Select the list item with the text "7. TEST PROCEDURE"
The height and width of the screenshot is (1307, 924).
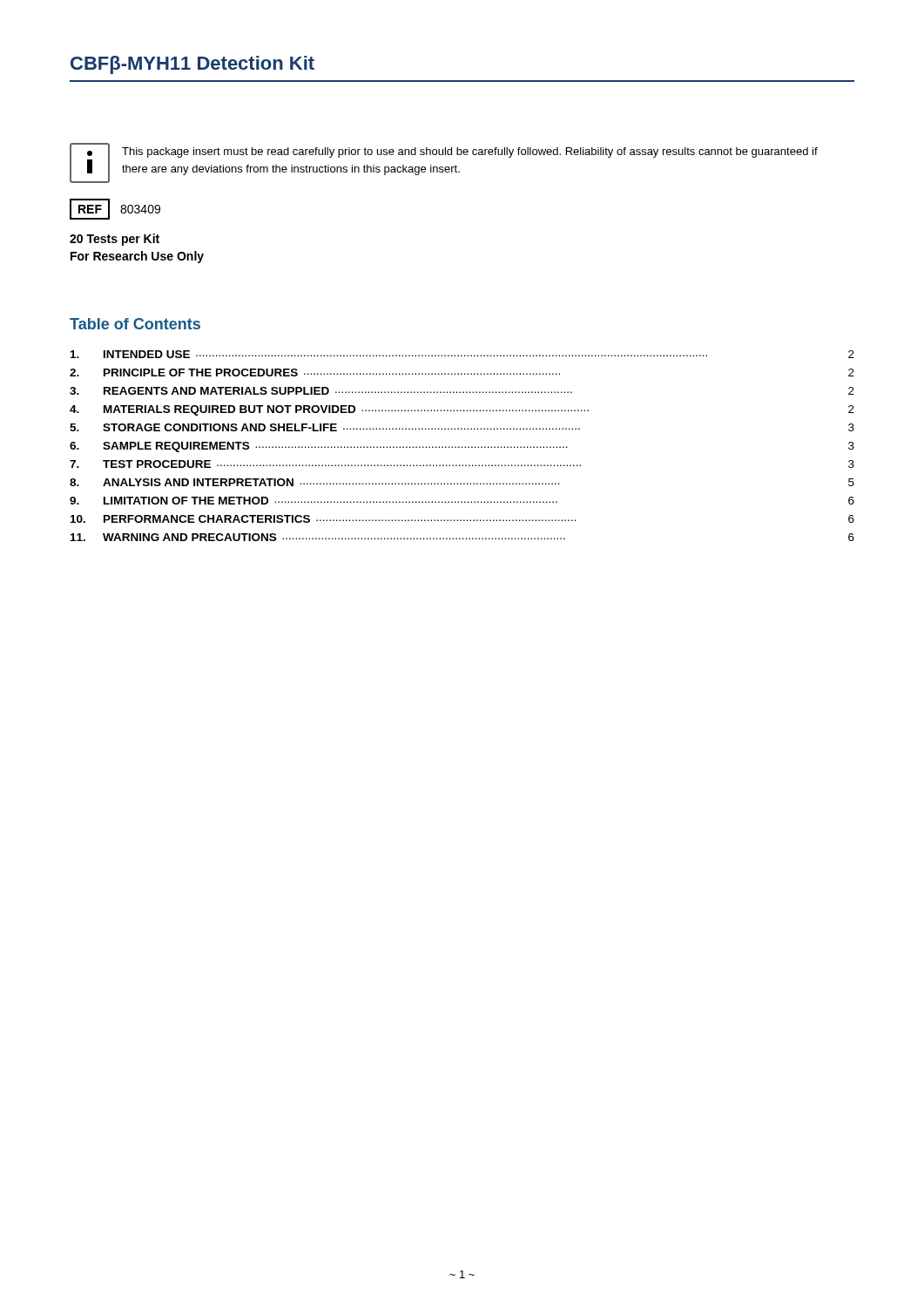[x=462, y=464]
